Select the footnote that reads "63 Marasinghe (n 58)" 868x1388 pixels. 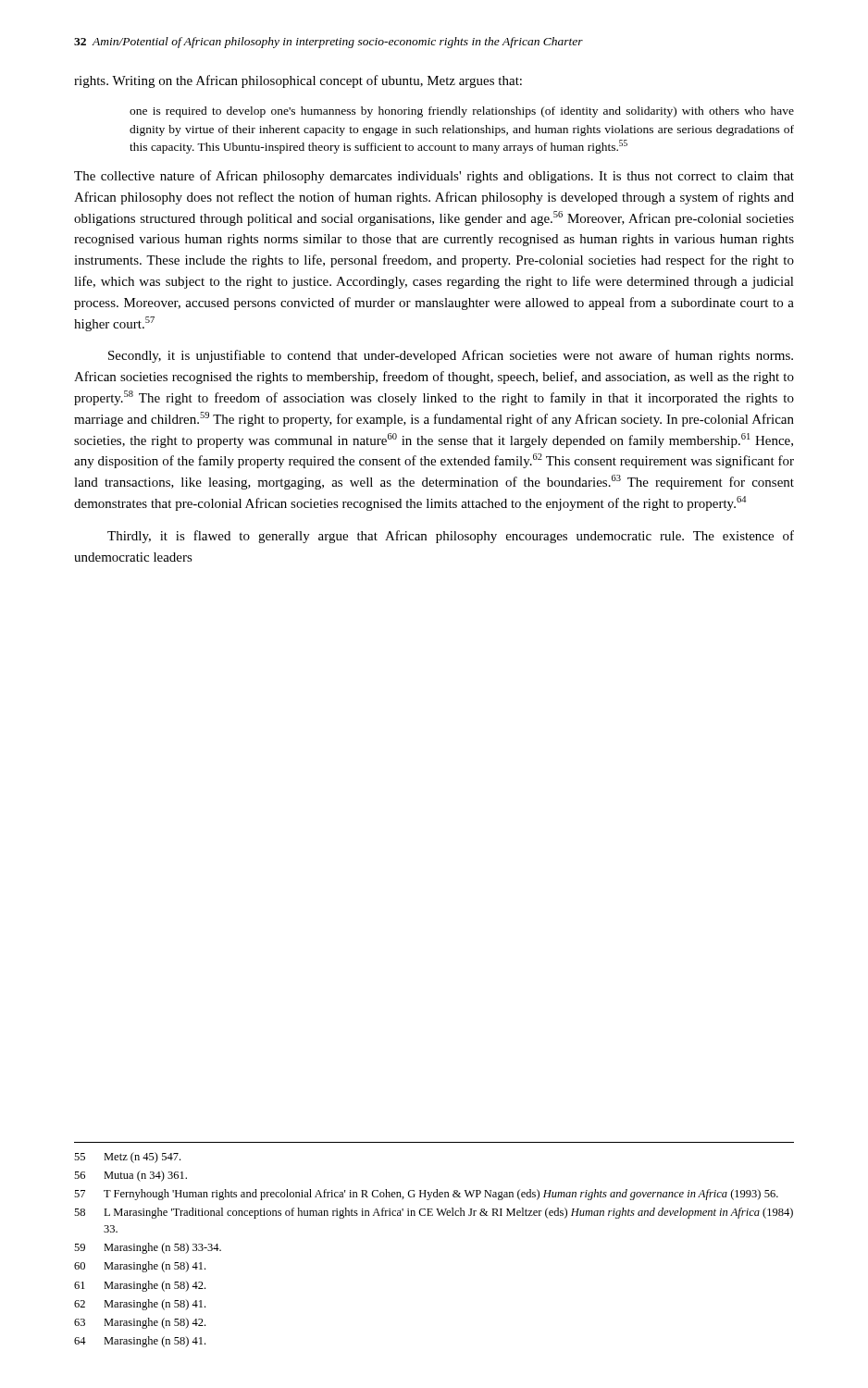(140, 1323)
